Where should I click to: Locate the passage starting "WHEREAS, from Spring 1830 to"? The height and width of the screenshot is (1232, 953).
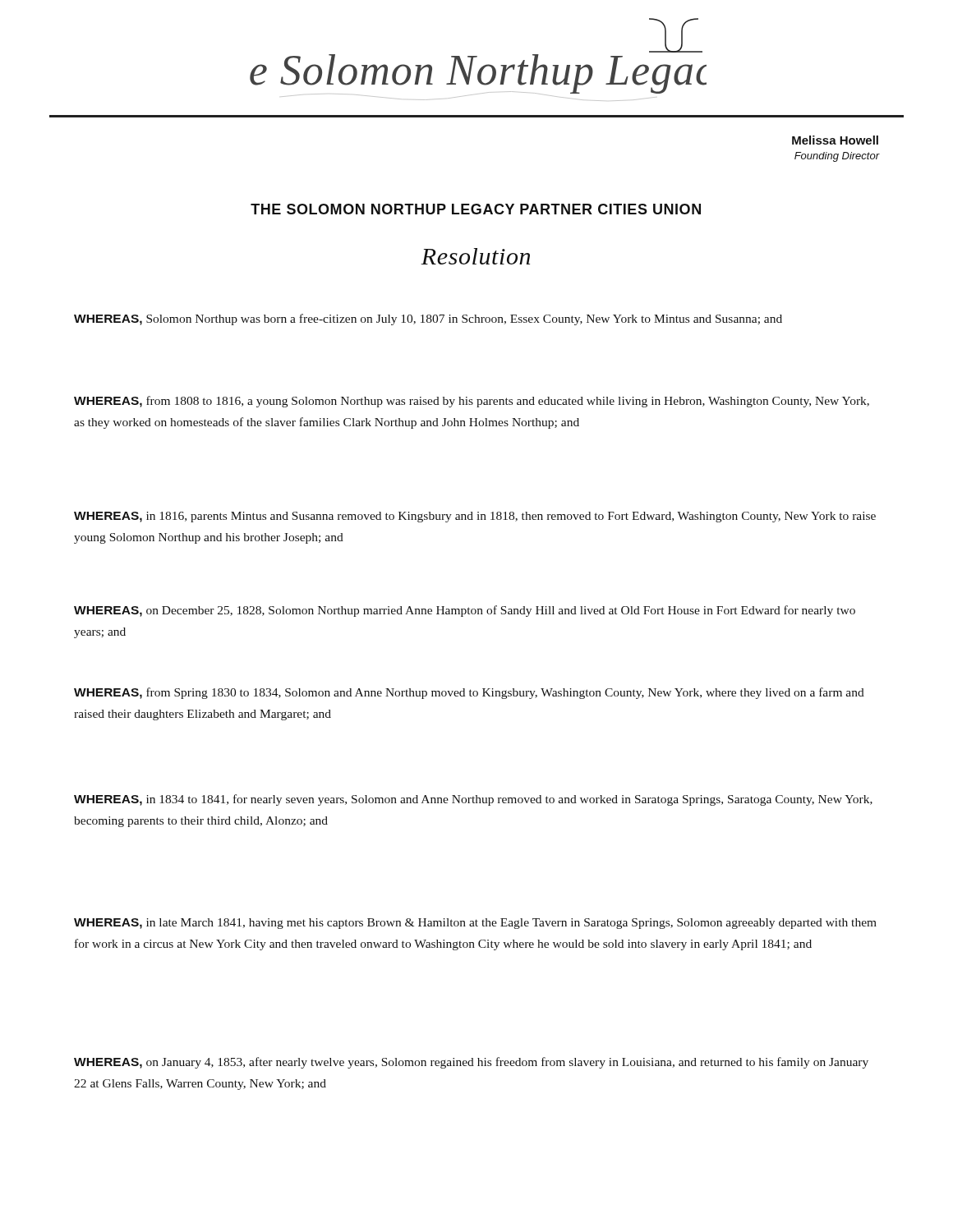click(469, 702)
